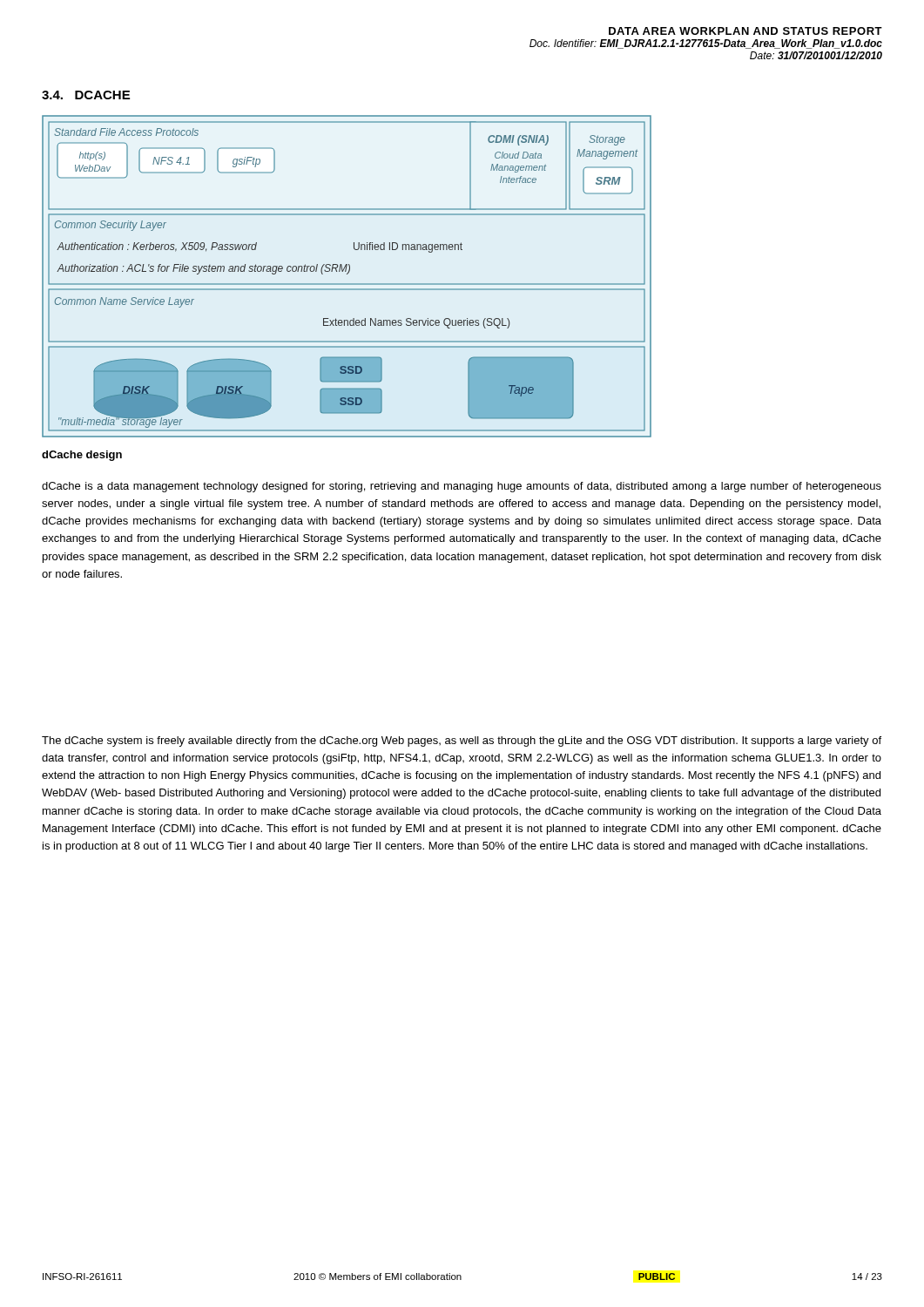Image resolution: width=924 pixels, height=1307 pixels.
Task: Locate the engineering diagram
Action: coord(316,278)
